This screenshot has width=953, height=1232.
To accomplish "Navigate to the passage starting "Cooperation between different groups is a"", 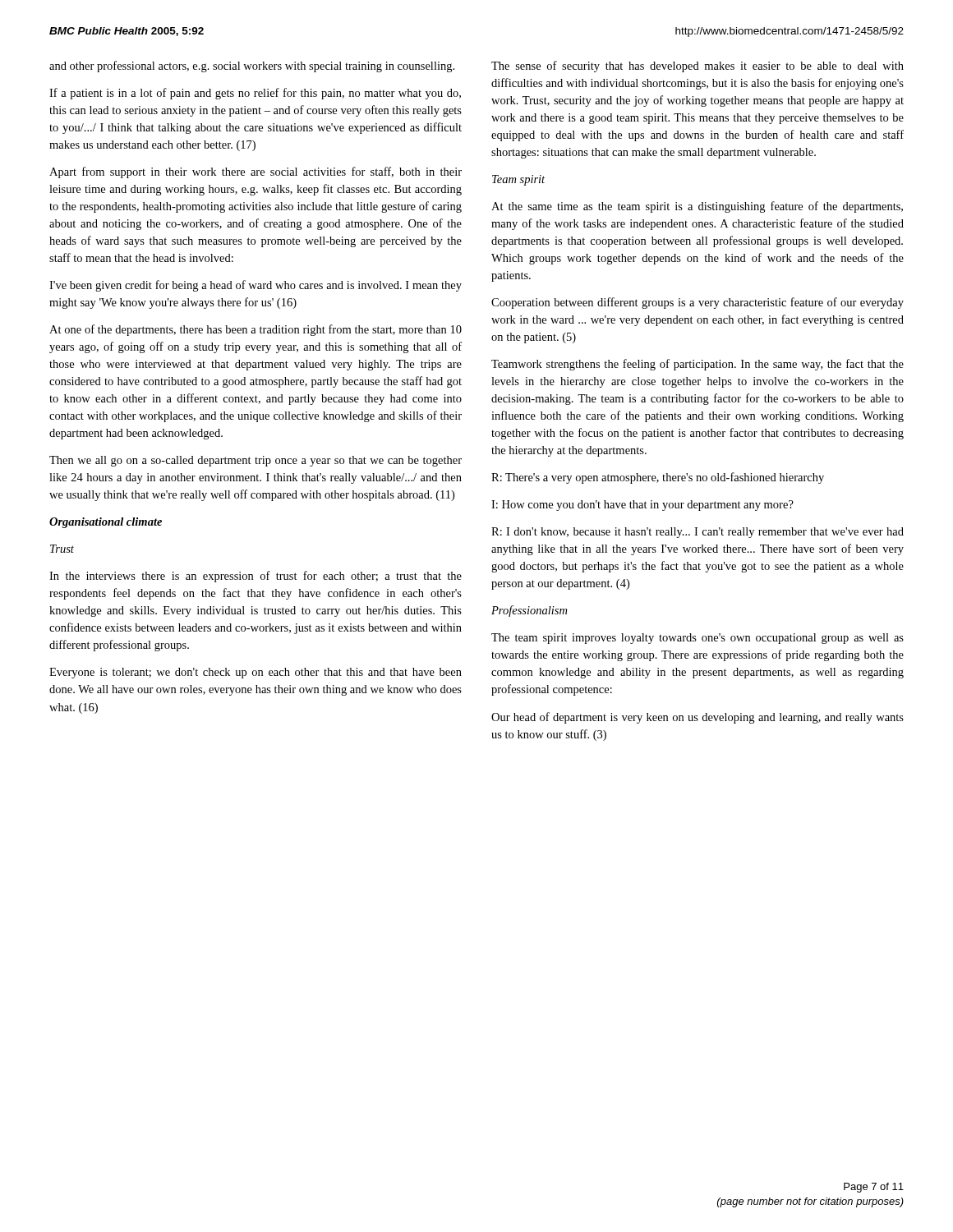I will tap(698, 320).
